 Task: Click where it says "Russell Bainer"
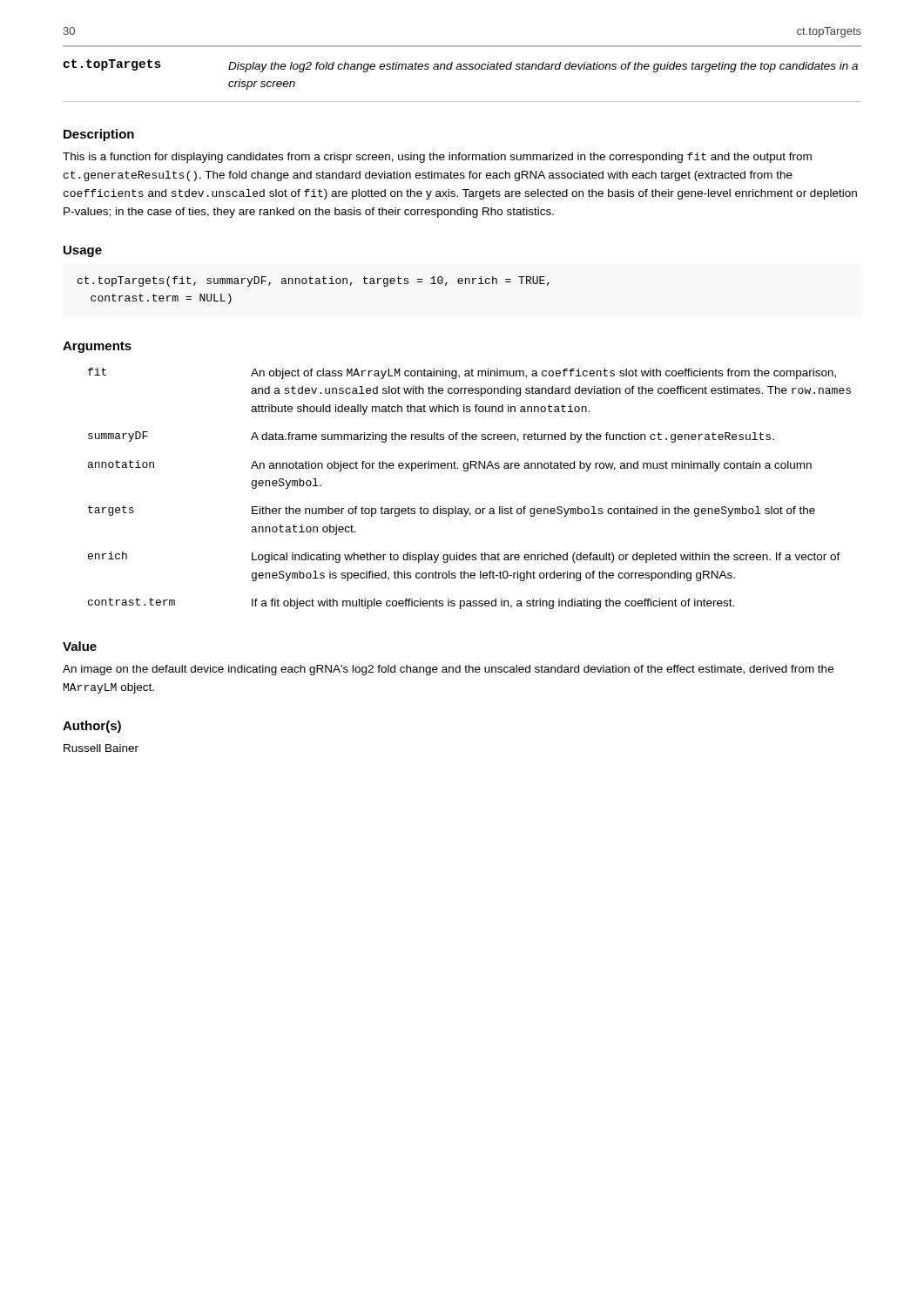[101, 748]
